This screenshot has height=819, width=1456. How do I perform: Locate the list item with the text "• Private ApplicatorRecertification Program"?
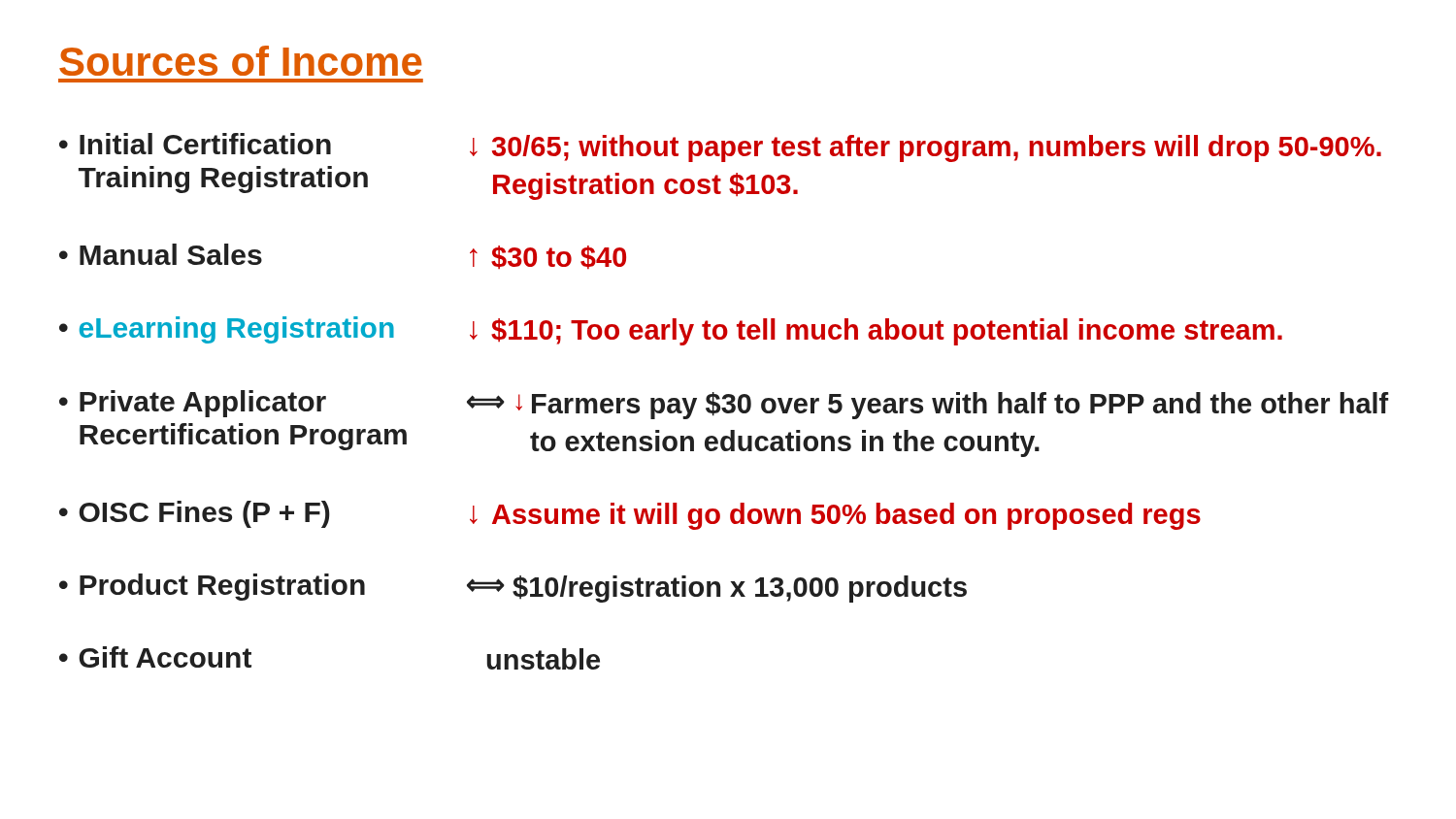[233, 418]
